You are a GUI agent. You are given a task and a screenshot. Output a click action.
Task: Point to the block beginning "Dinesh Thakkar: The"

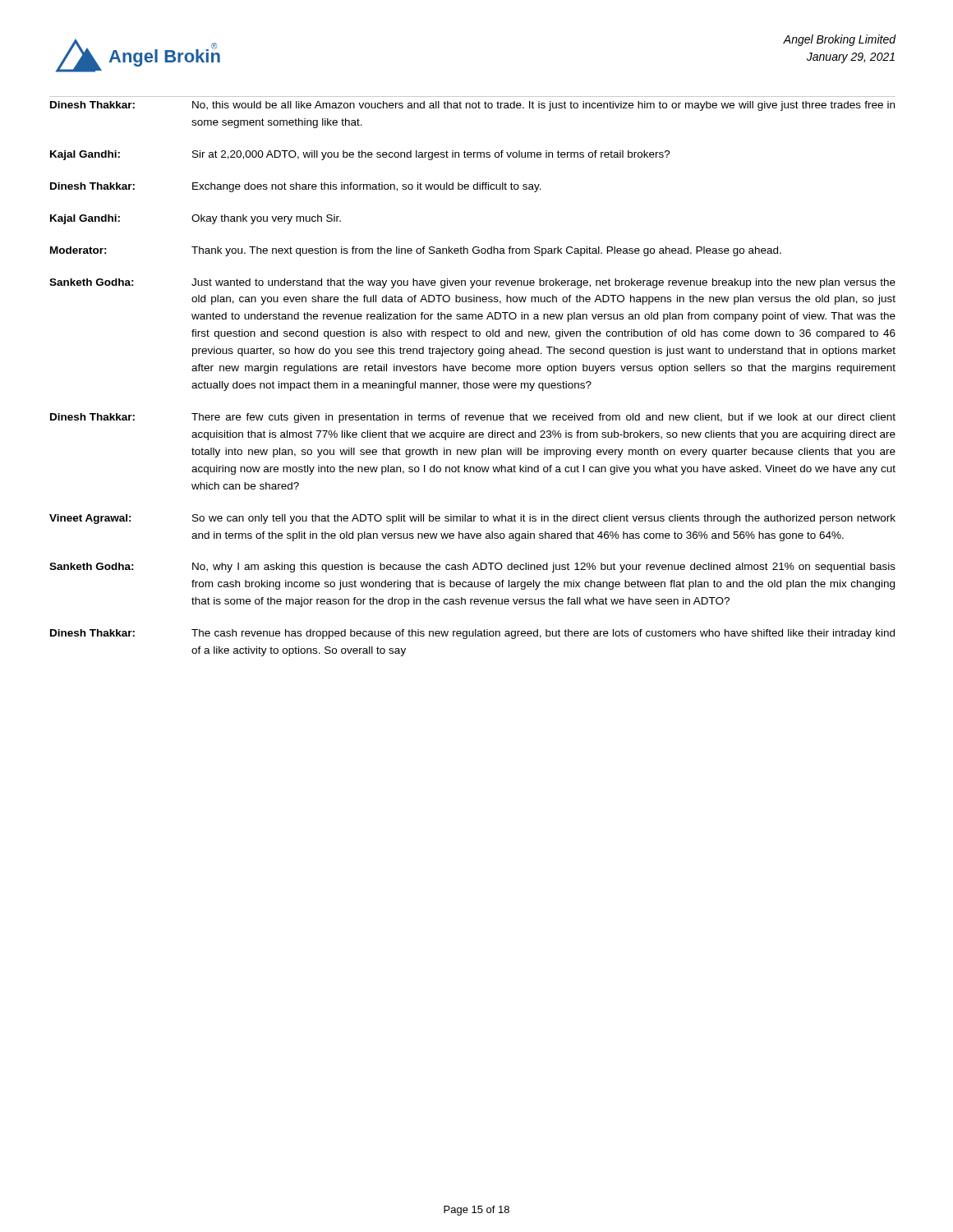point(472,642)
